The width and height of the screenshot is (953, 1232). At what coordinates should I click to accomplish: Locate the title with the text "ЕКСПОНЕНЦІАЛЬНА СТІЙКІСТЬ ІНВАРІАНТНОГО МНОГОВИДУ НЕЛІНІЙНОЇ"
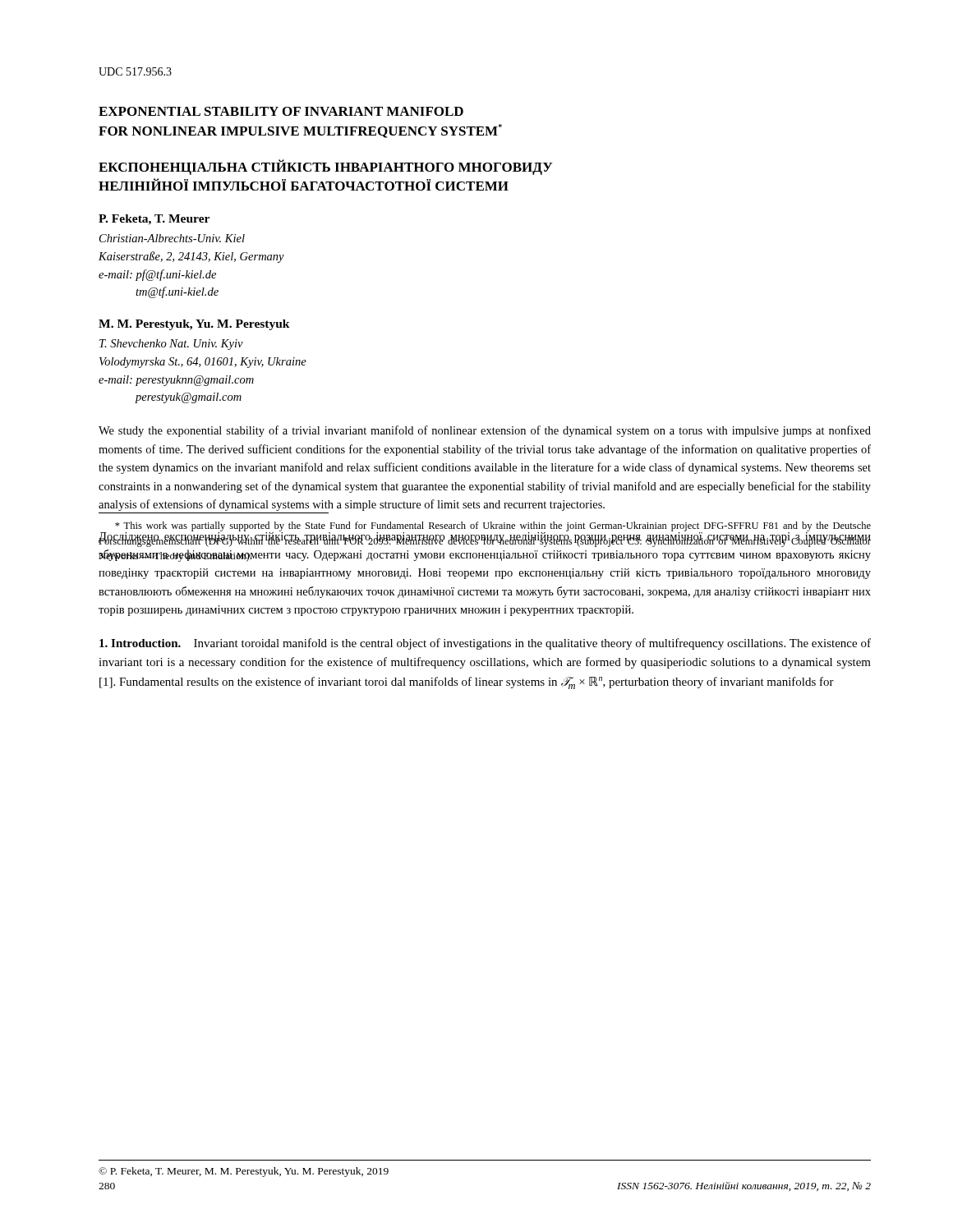tap(326, 177)
